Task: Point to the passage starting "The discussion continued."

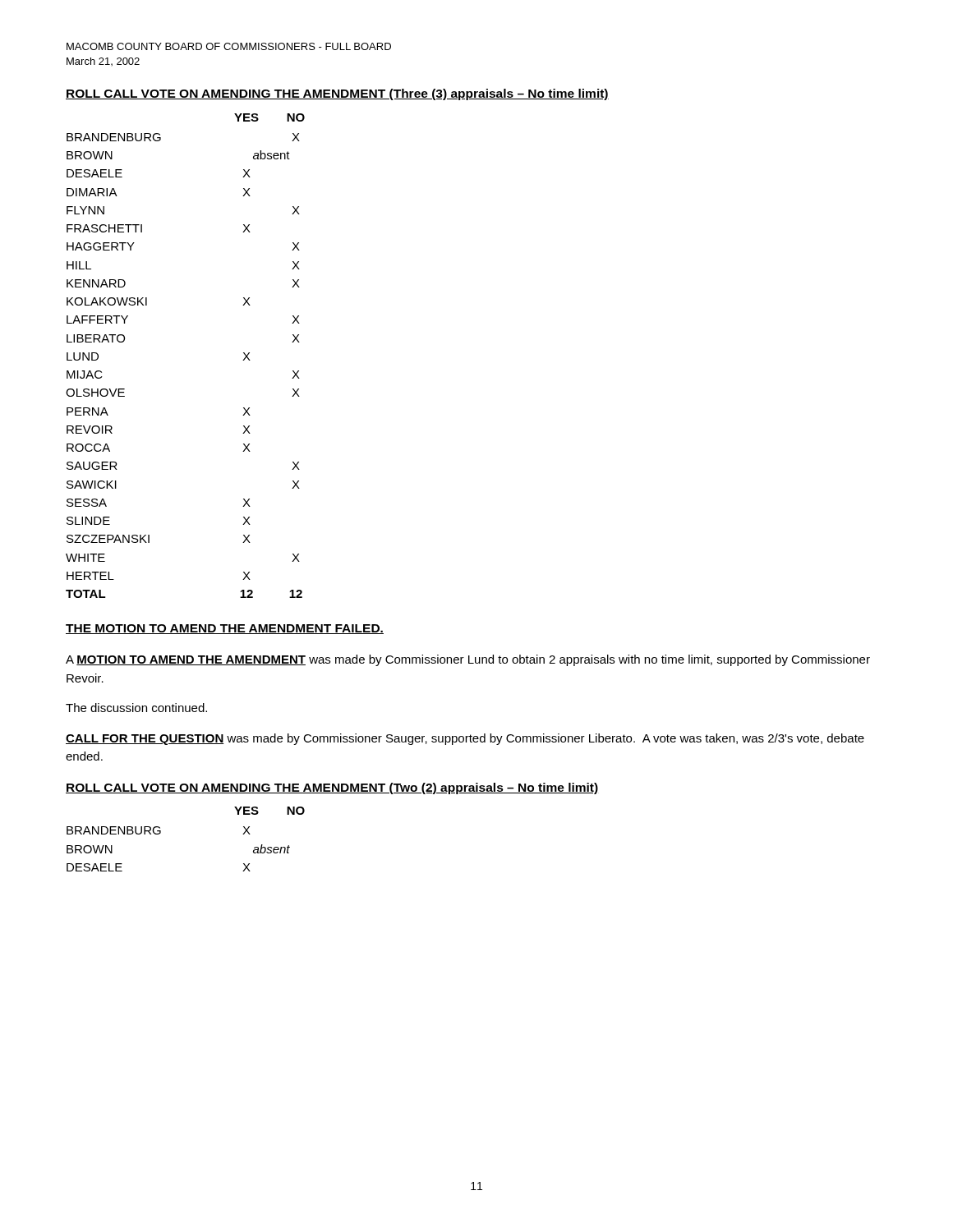Action: [137, 708]
